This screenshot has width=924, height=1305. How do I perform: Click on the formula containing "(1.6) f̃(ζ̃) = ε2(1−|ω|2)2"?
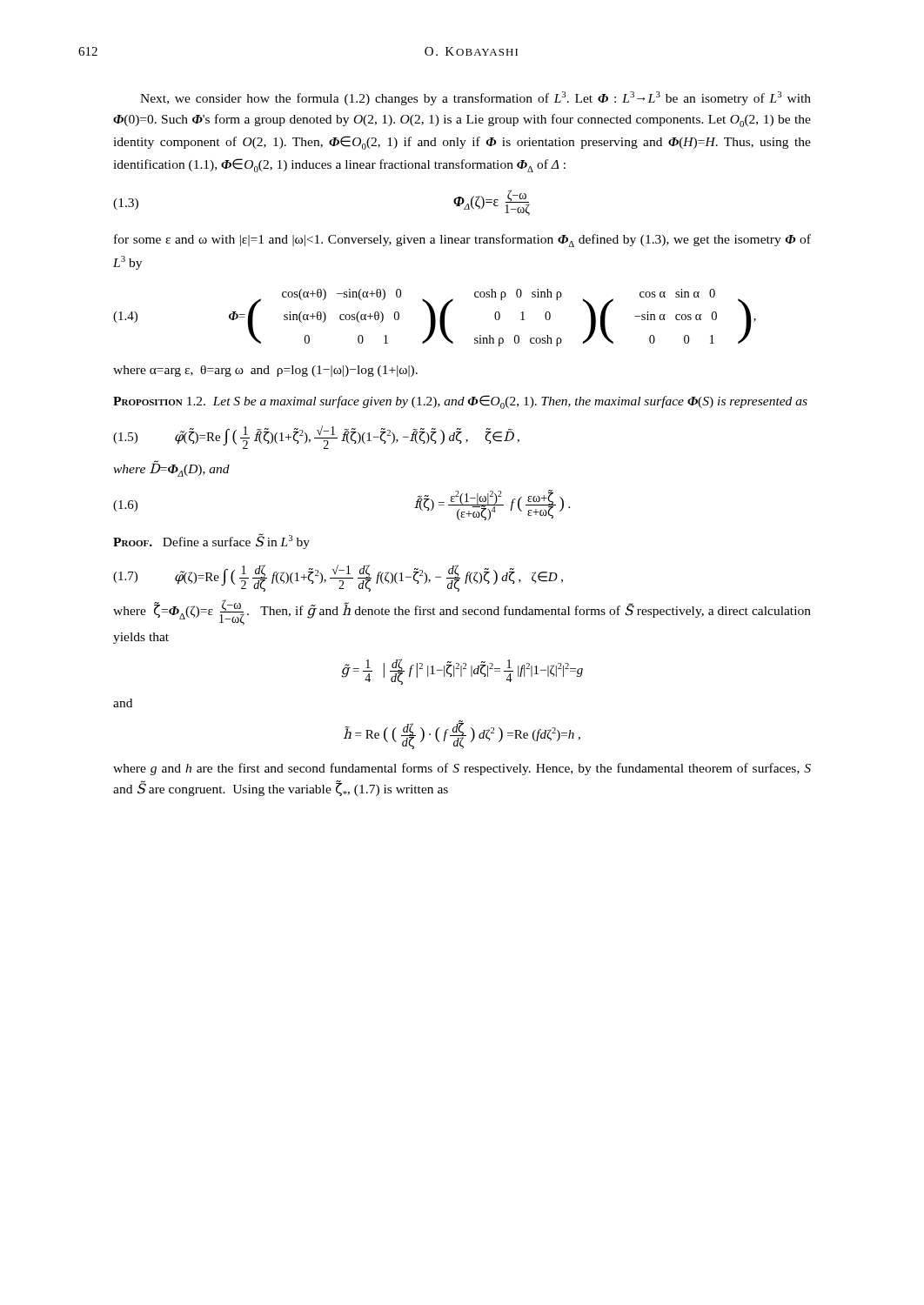tap(462, 505)
